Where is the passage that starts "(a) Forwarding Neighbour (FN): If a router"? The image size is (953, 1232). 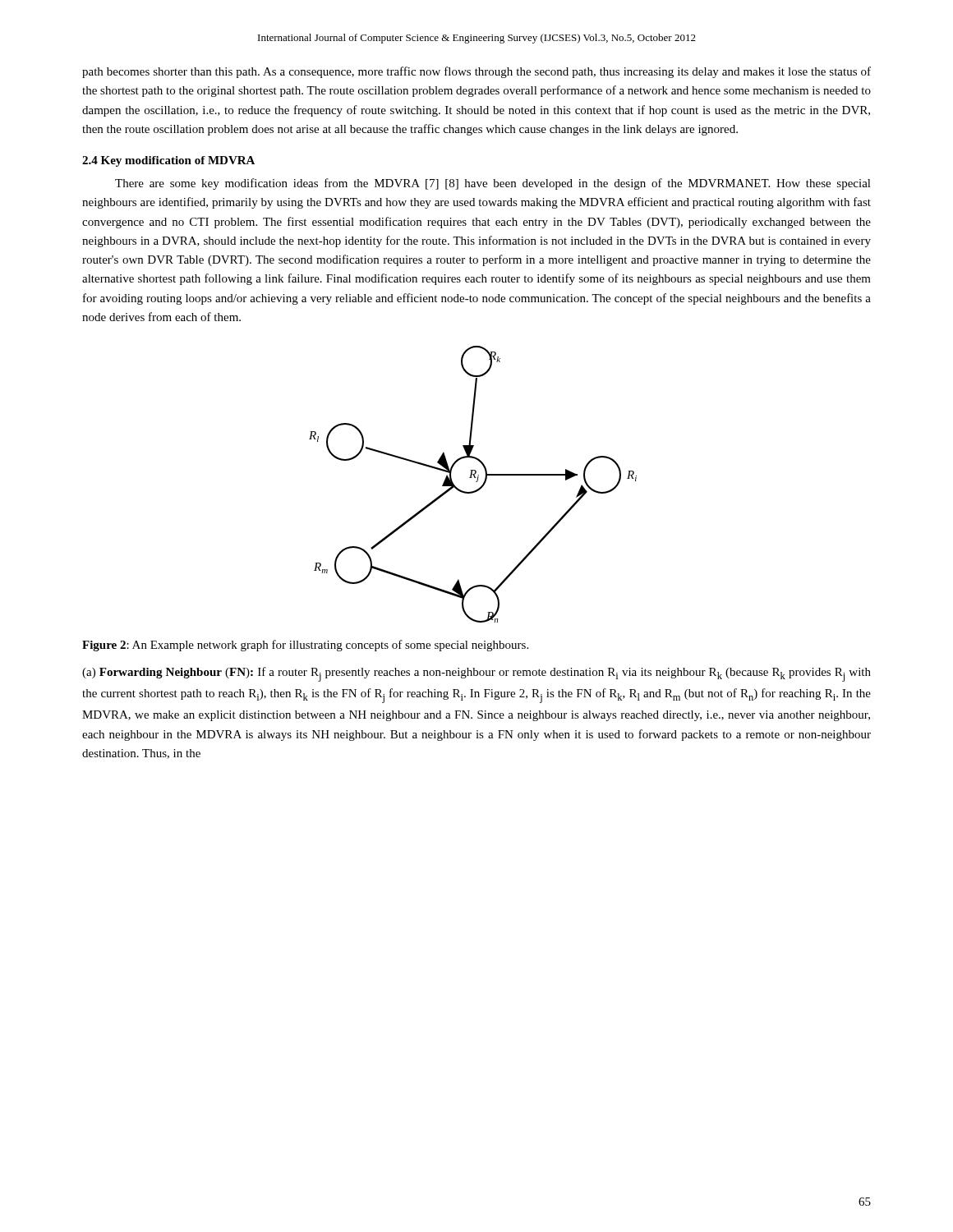(x=476, y=712)
